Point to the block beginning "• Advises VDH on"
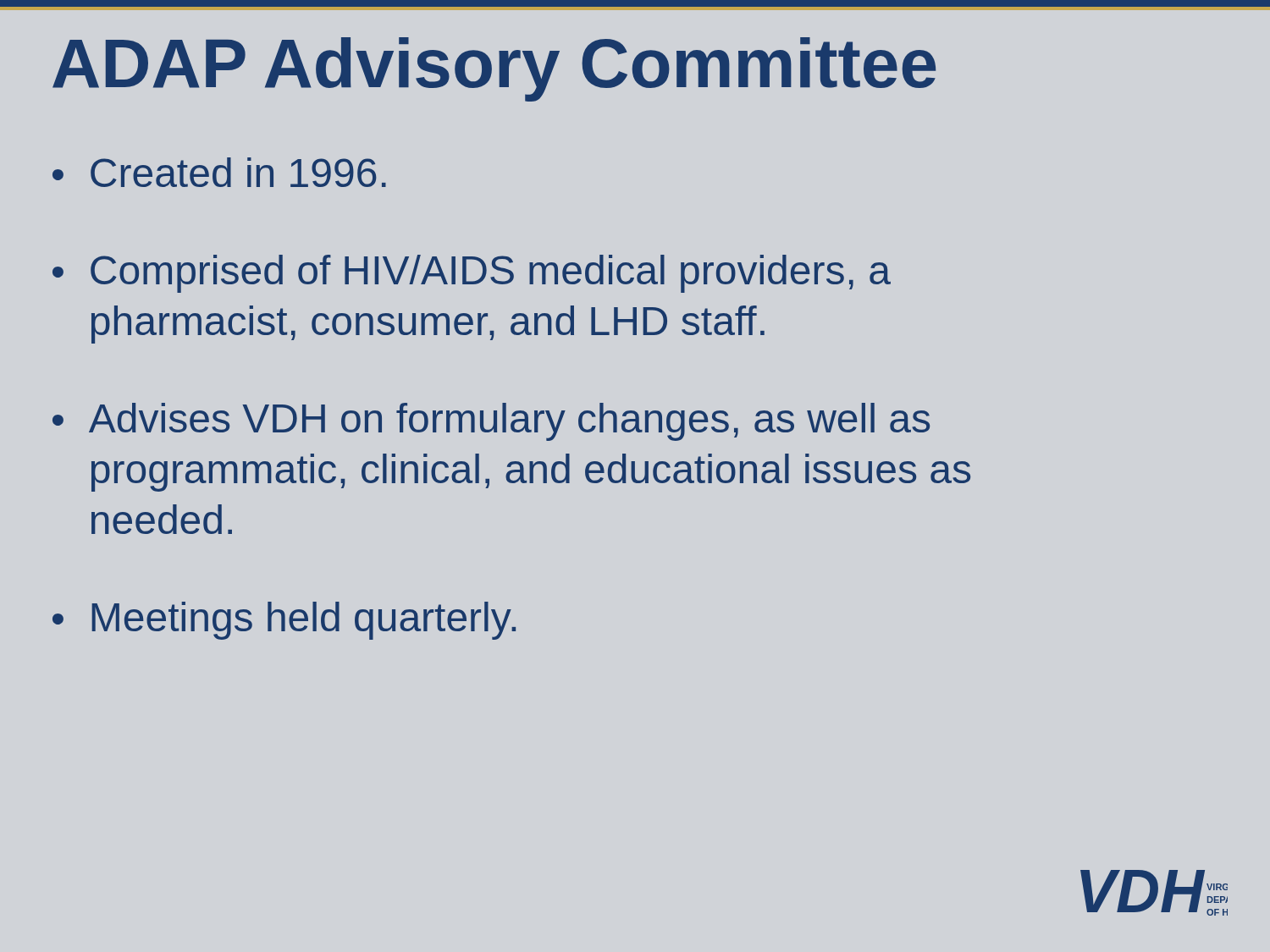This screenshot has width=1270, height=952. (511, 470)
